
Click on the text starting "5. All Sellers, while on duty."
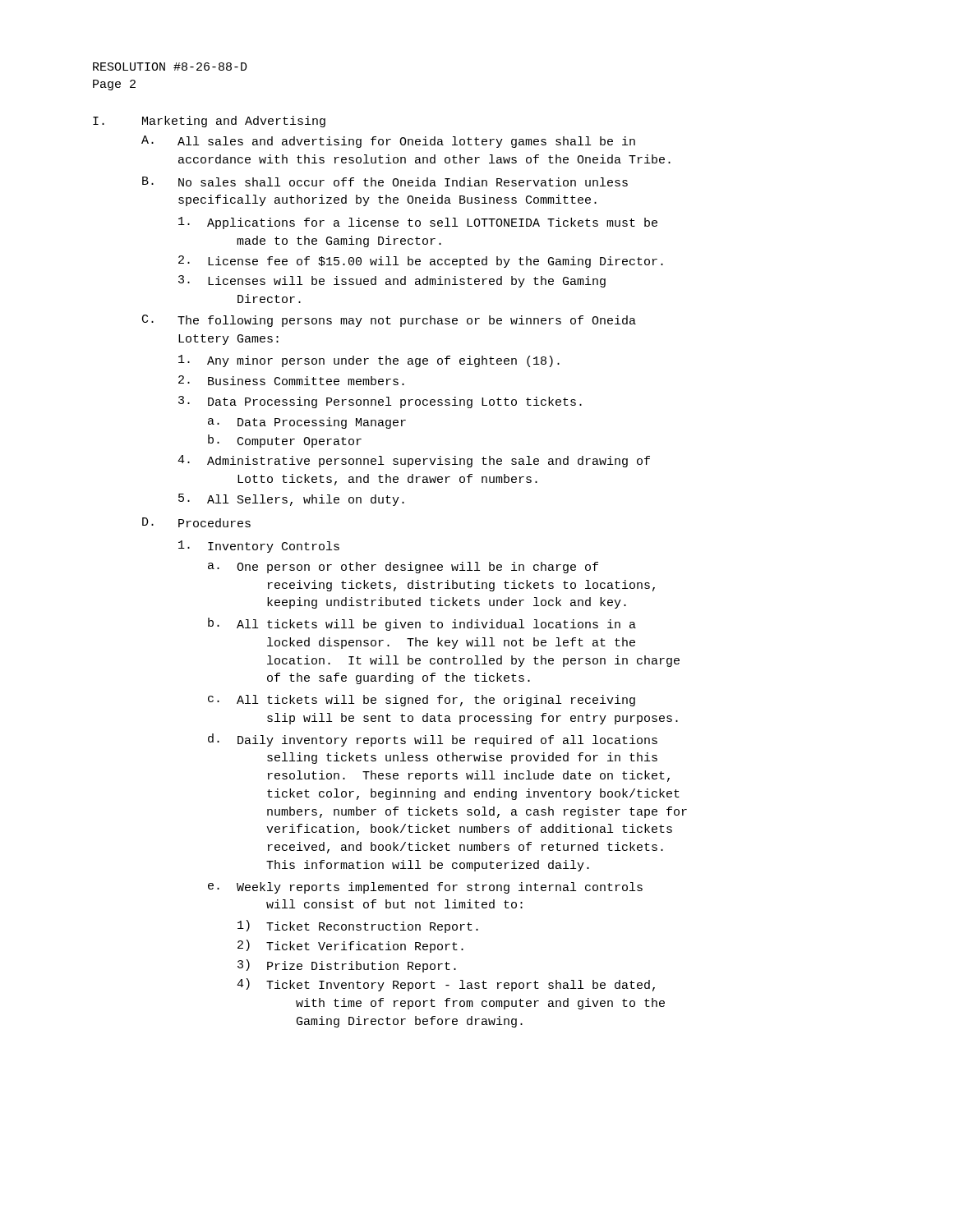(x=292, y=500)
